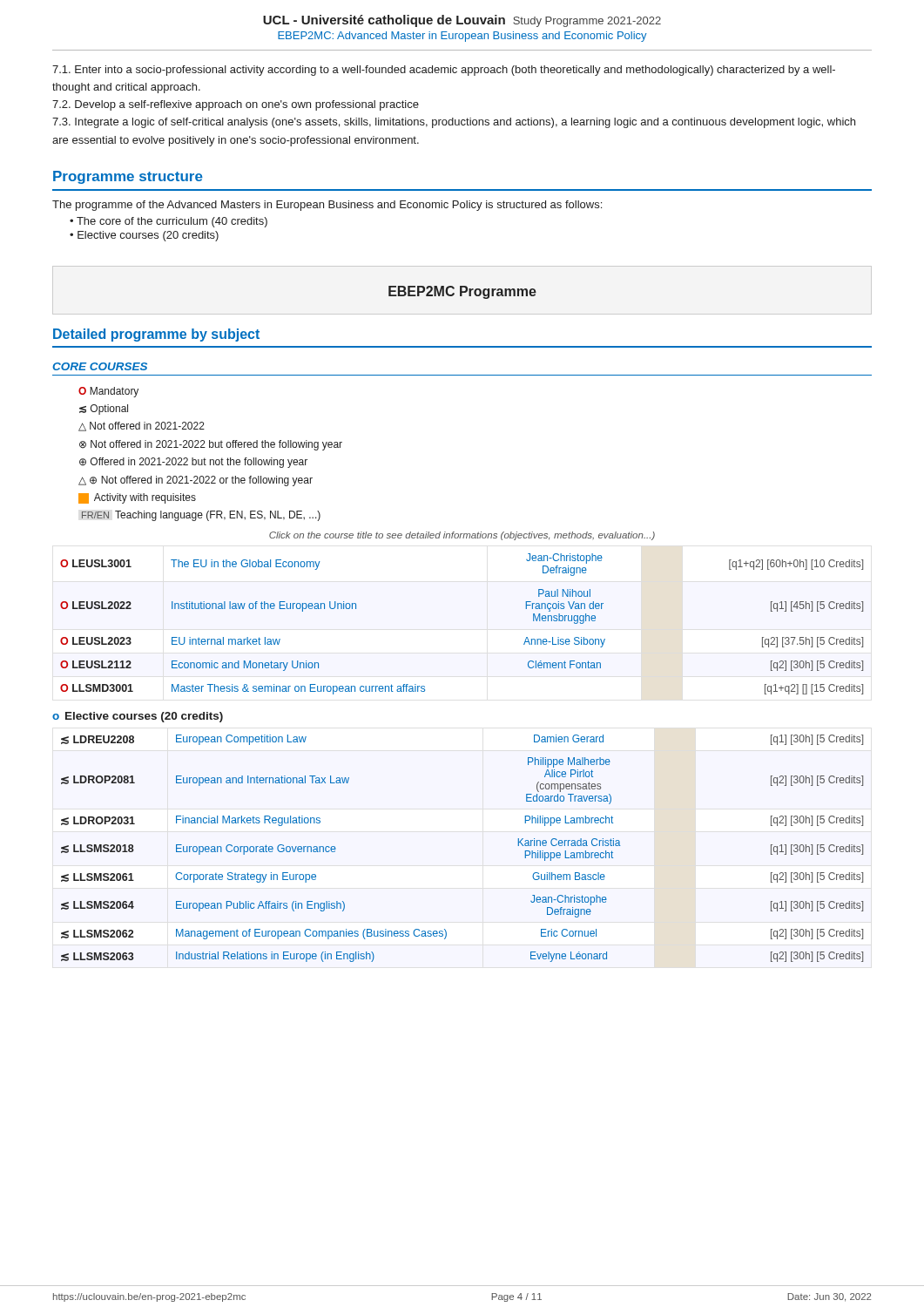Image resolution: width=924 pixels, height=1307 pixels.
Task: Find the section header on this page that starts "o Elective courses"
Action: pos(138,716)
